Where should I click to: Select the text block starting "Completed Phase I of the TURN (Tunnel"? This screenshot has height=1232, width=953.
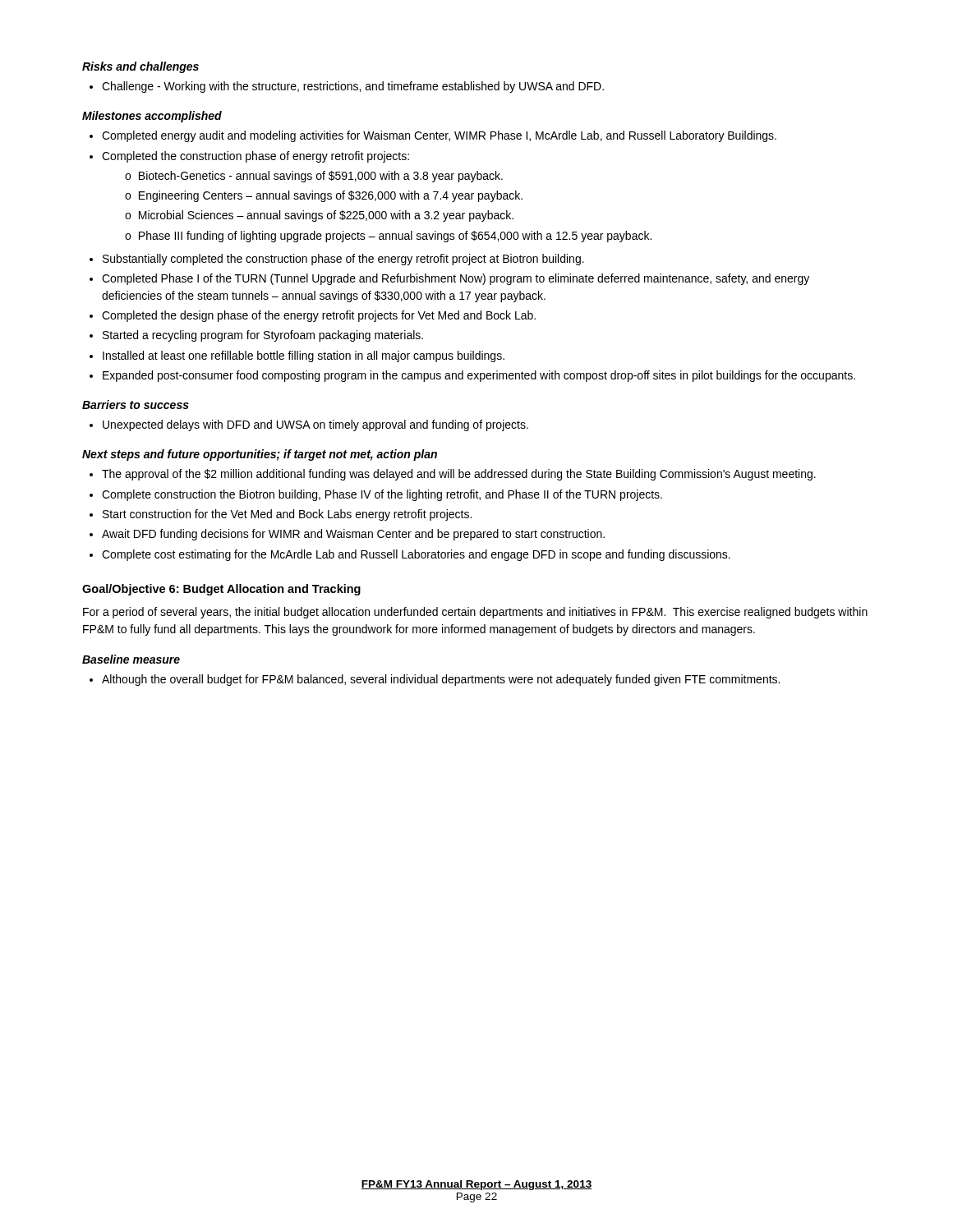point(486,287)
